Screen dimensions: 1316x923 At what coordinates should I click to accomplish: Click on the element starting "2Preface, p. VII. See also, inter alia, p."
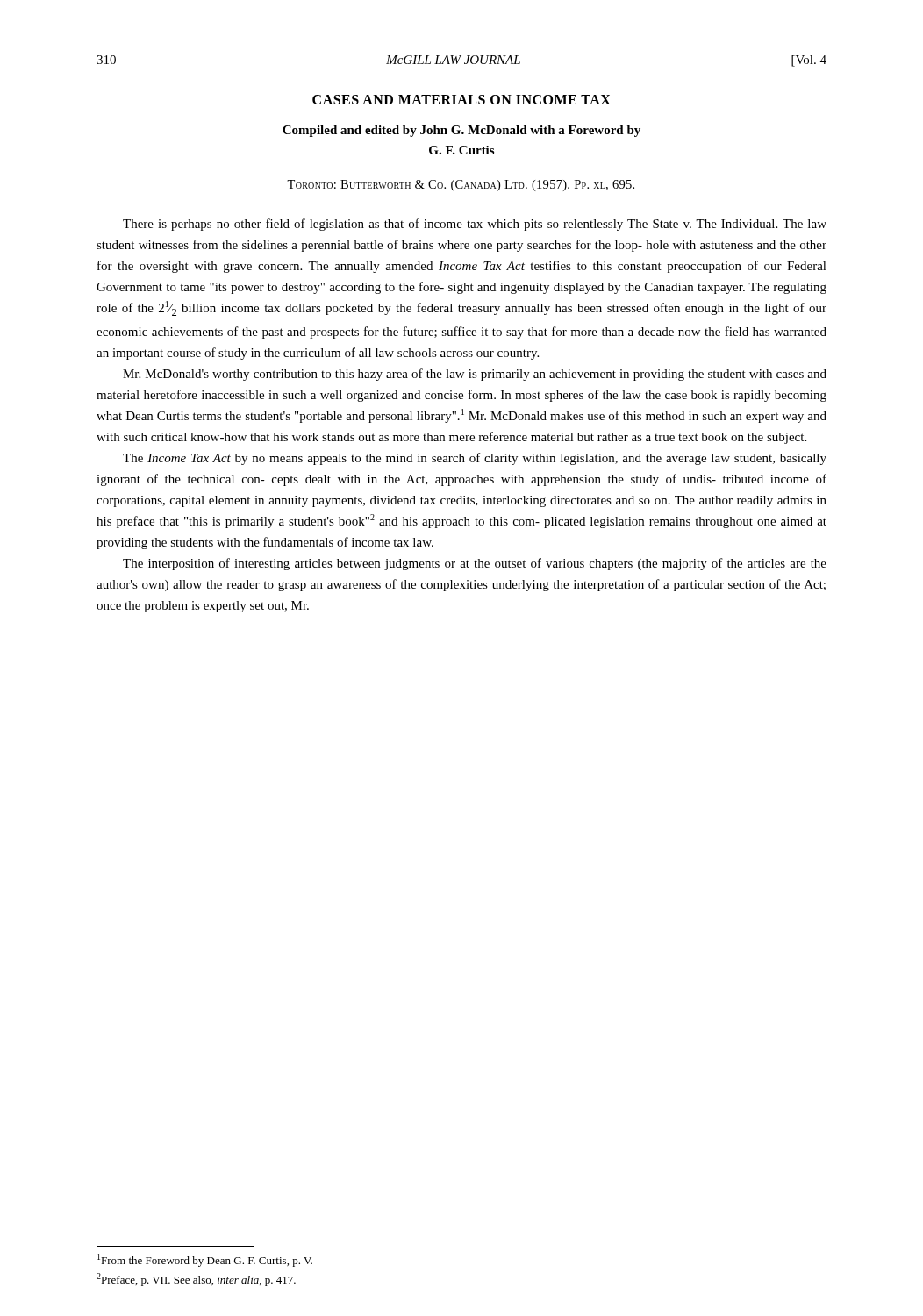196,1278
